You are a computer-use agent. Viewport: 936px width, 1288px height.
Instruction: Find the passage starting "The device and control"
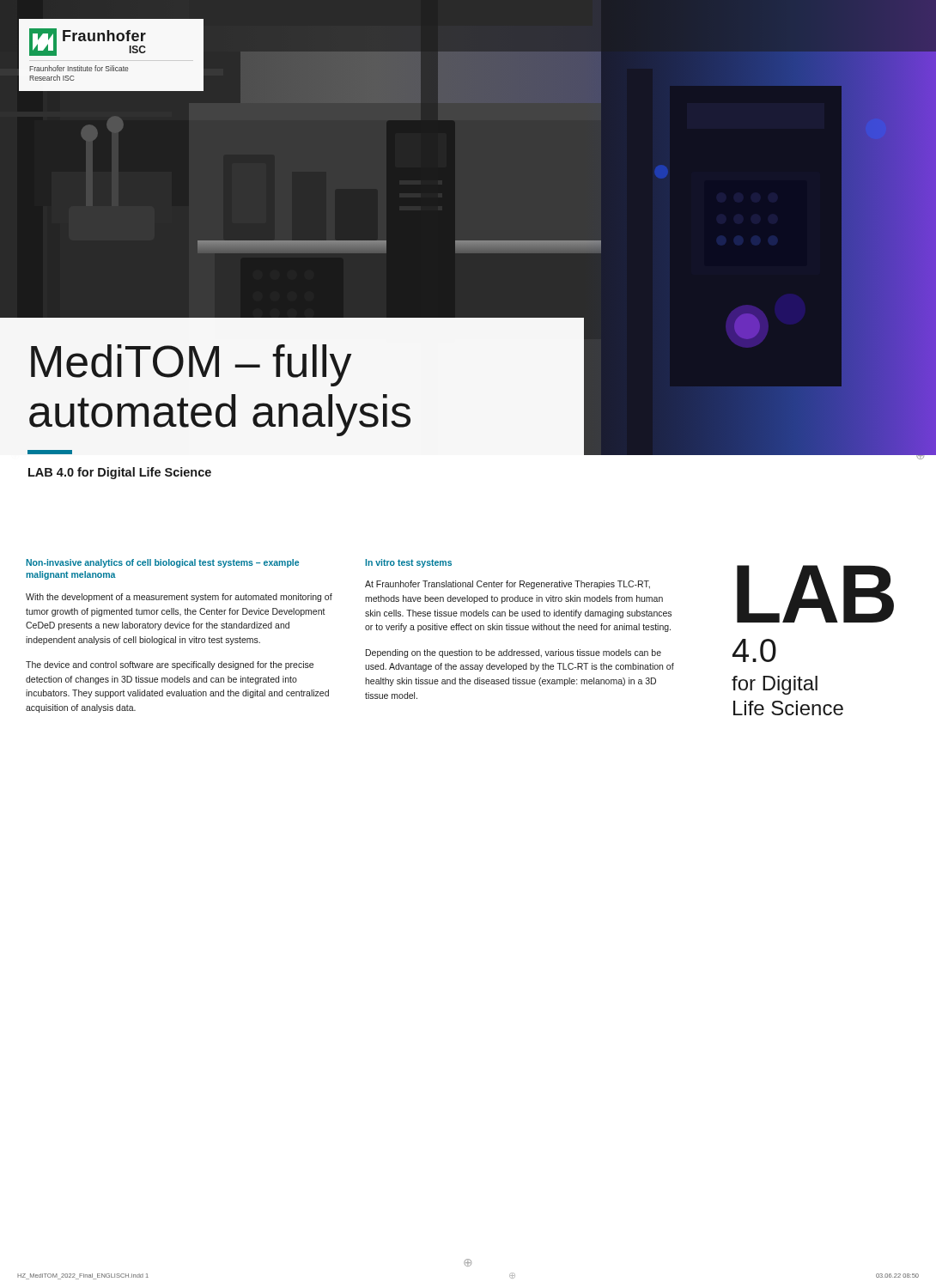178,686
